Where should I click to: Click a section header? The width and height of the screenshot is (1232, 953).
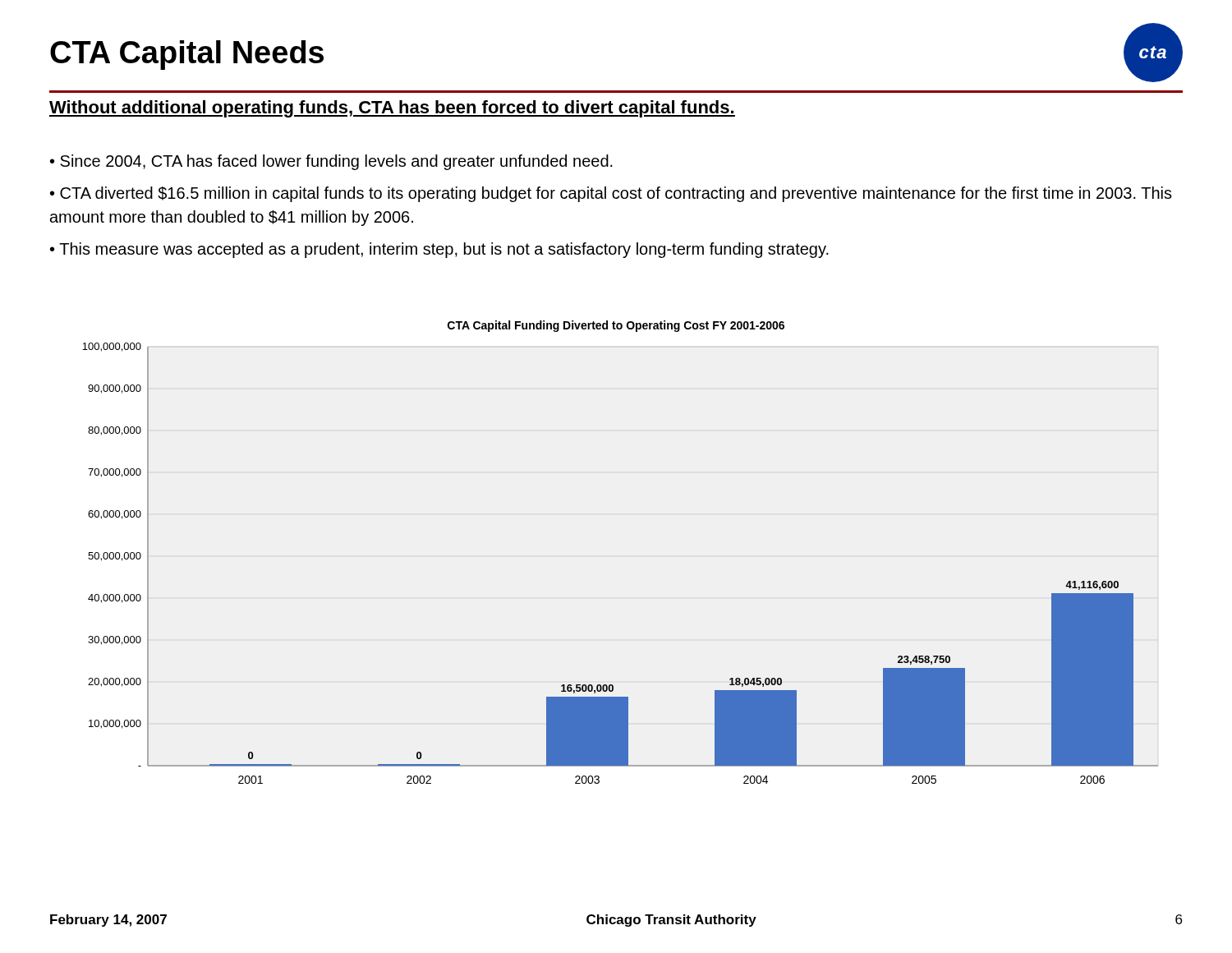pos(392,107)
